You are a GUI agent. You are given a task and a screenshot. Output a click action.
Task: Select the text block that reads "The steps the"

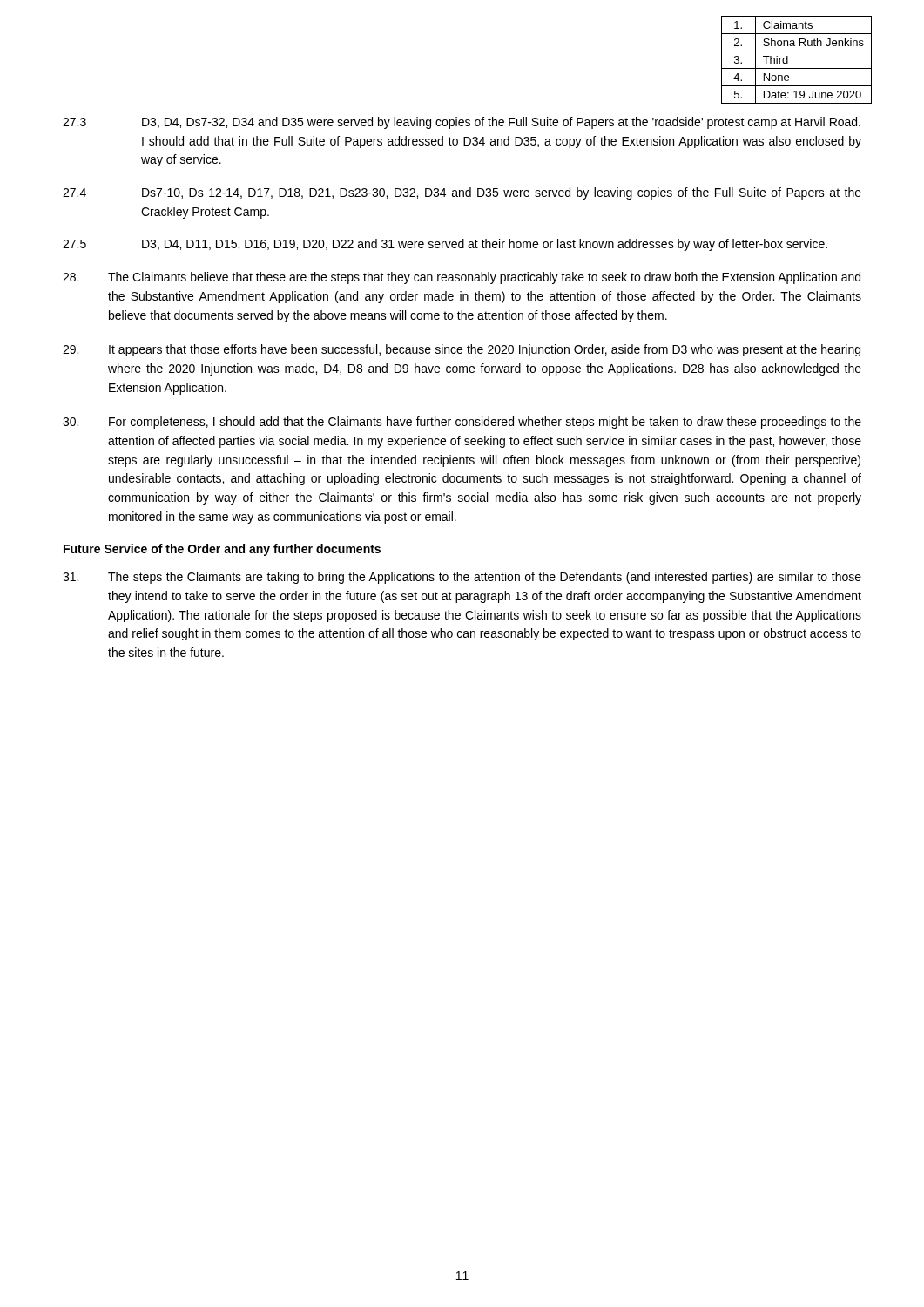(x=462, y=616)
